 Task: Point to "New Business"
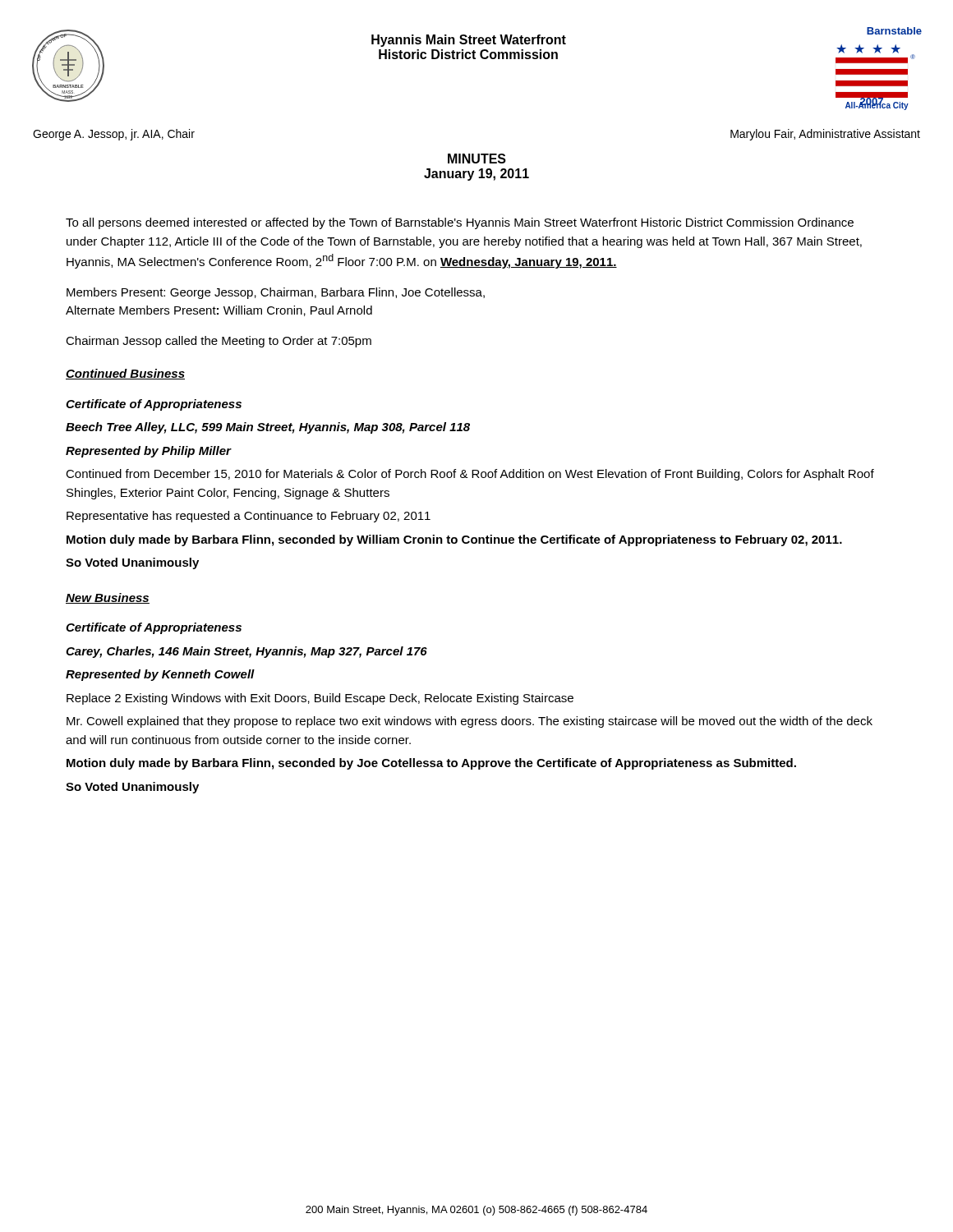(x=108, y=598)
